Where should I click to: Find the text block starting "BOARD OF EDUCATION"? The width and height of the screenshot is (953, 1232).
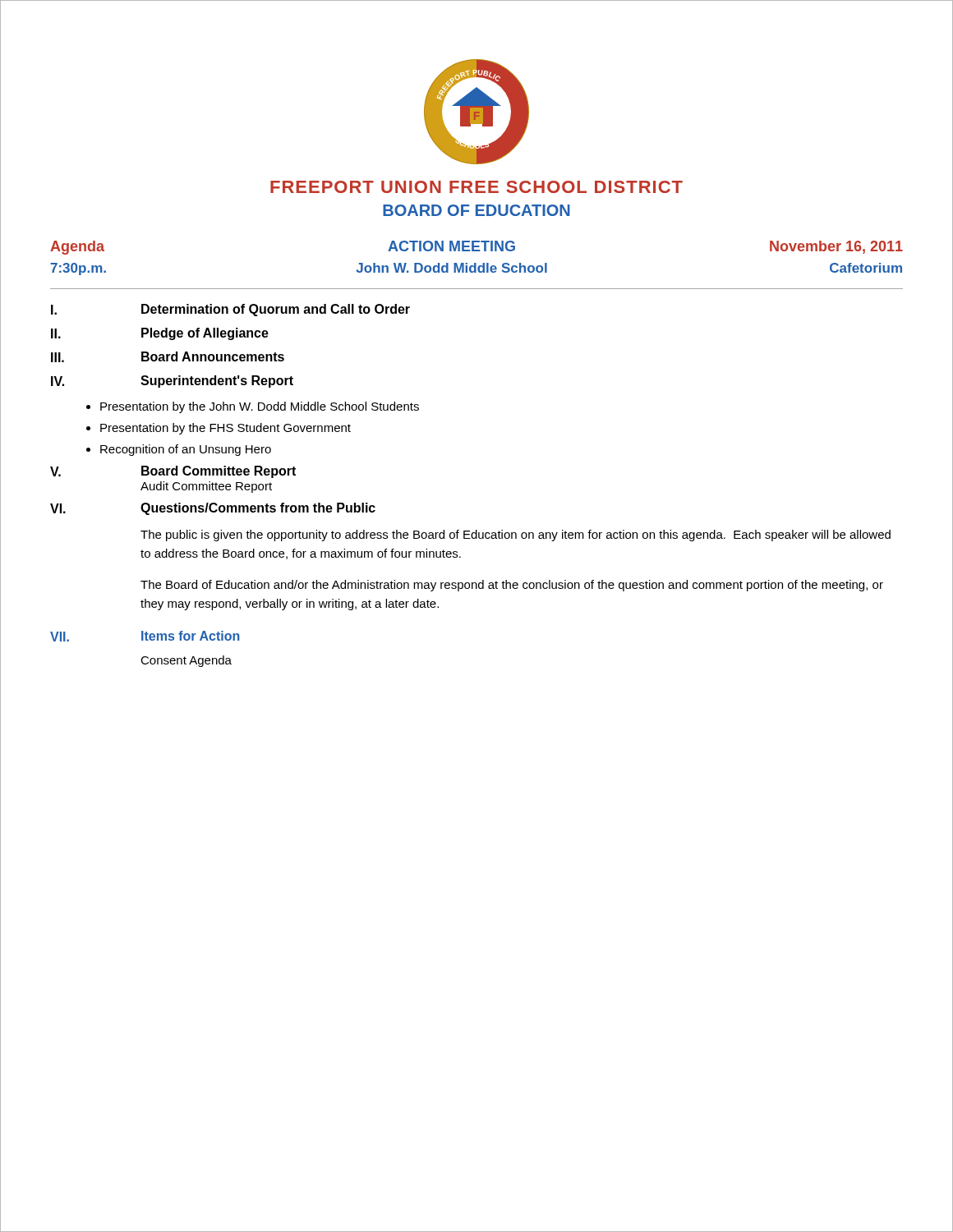(x=476, y=210)
